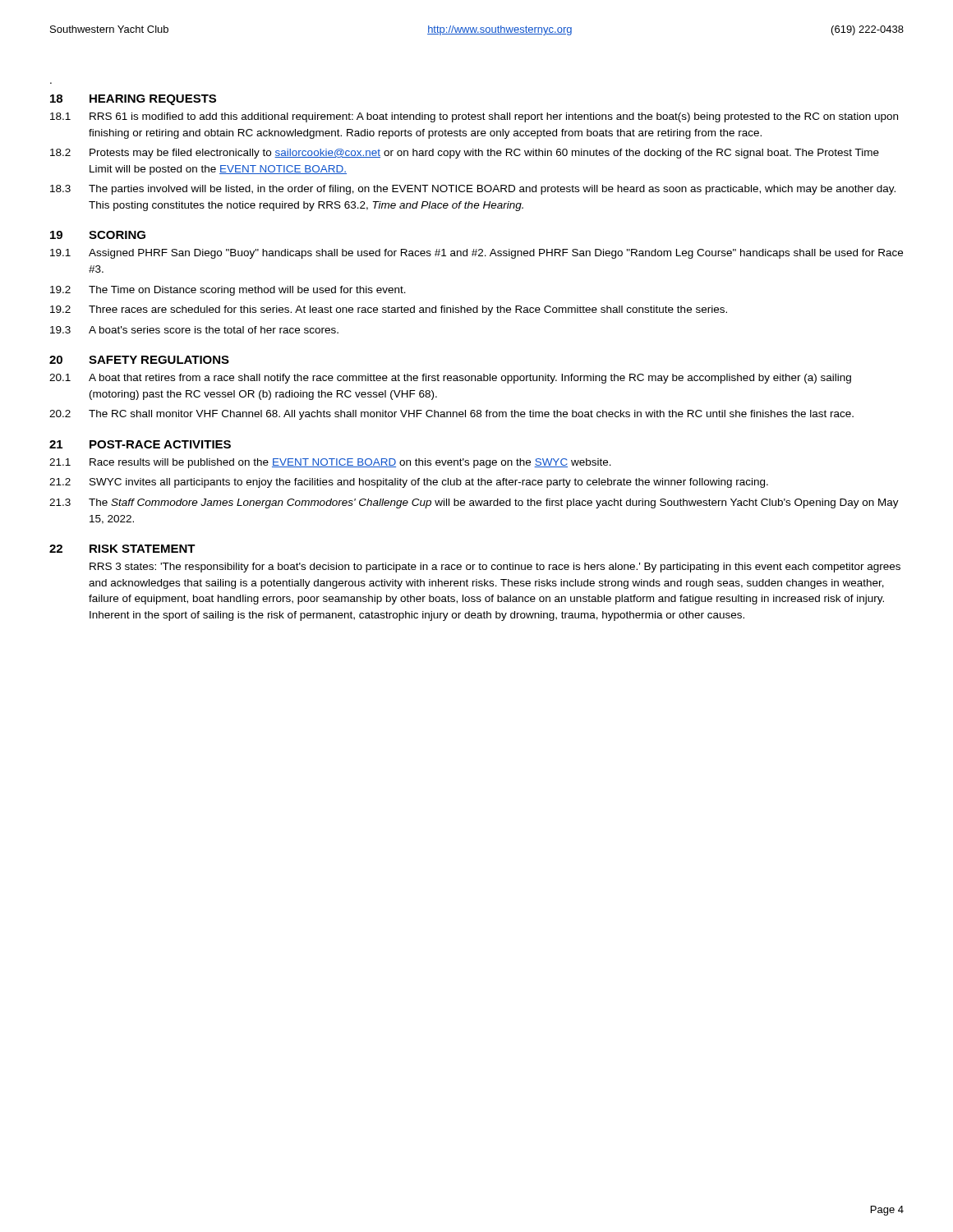The height and width of the screenshot is (1232, 953).
Task: Point to the block beginning "19.1 Assigned PHRF San Diego"
Action: tap(476, 261)
